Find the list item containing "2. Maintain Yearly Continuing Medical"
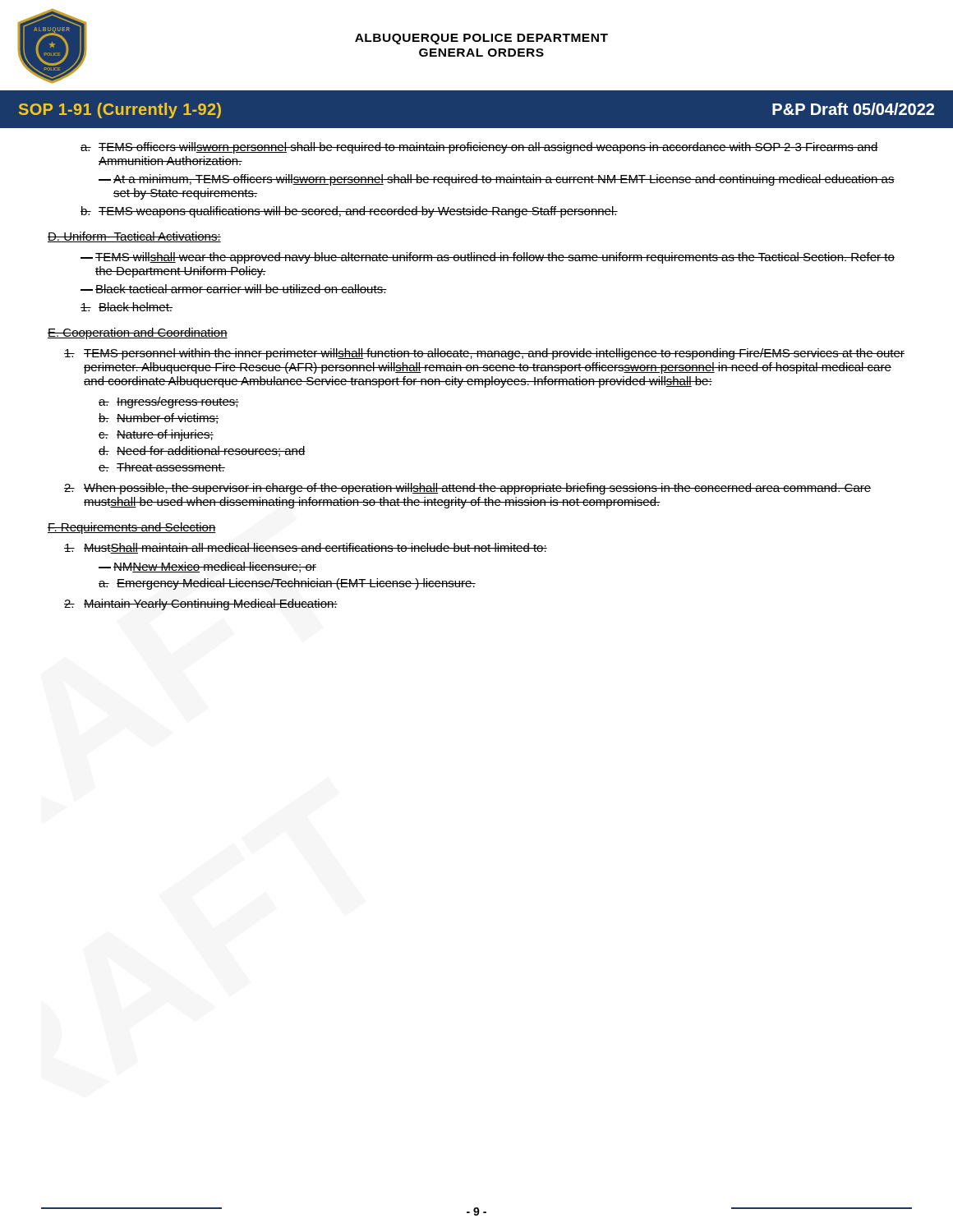The width and height of the screenshot is (953, 1232). [x=201, y=603]
